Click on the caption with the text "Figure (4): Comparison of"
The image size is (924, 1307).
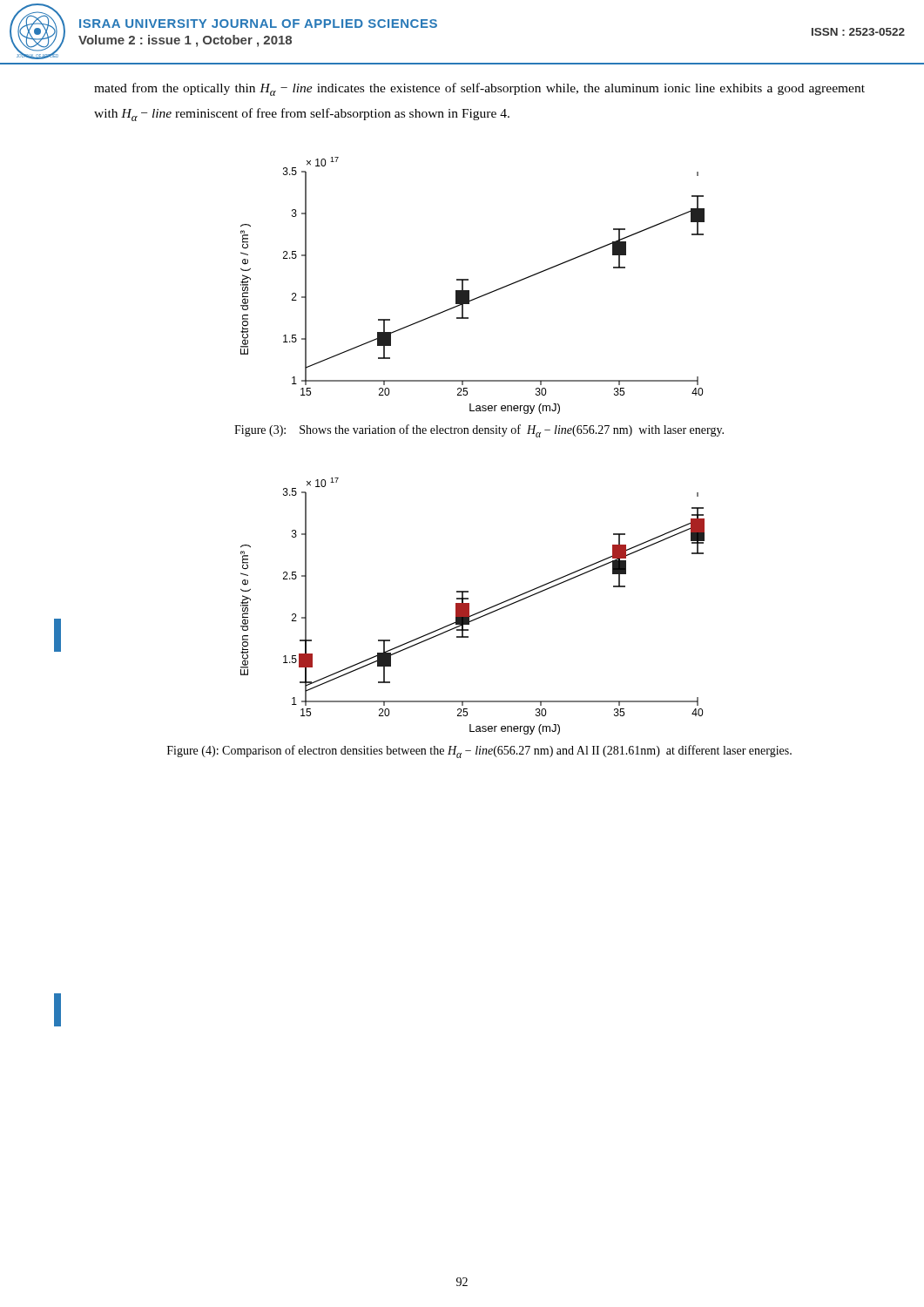pos(479,752)
